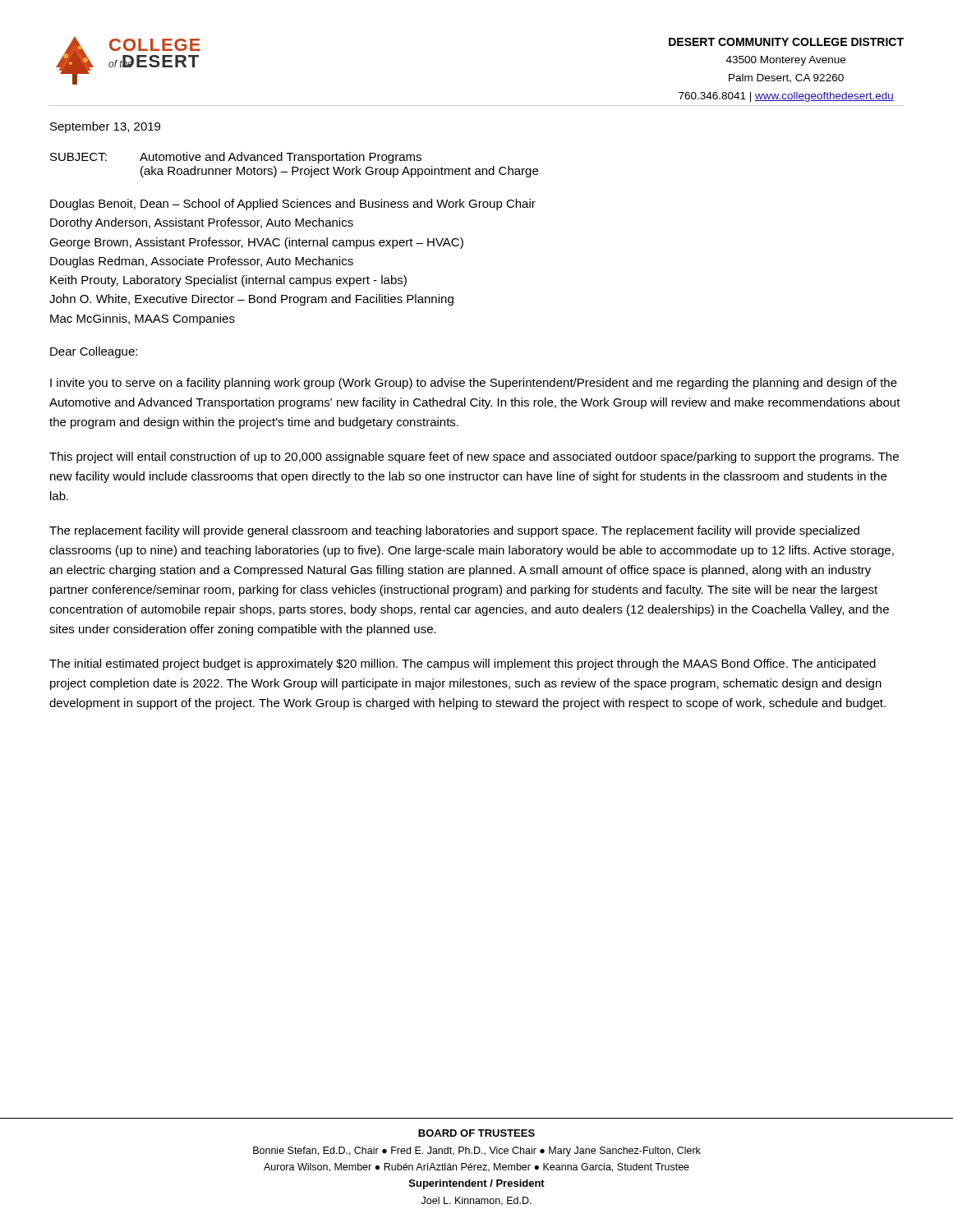Click on the logo
The width and height of the screenshot is (953, 1232).
point(133,65)
